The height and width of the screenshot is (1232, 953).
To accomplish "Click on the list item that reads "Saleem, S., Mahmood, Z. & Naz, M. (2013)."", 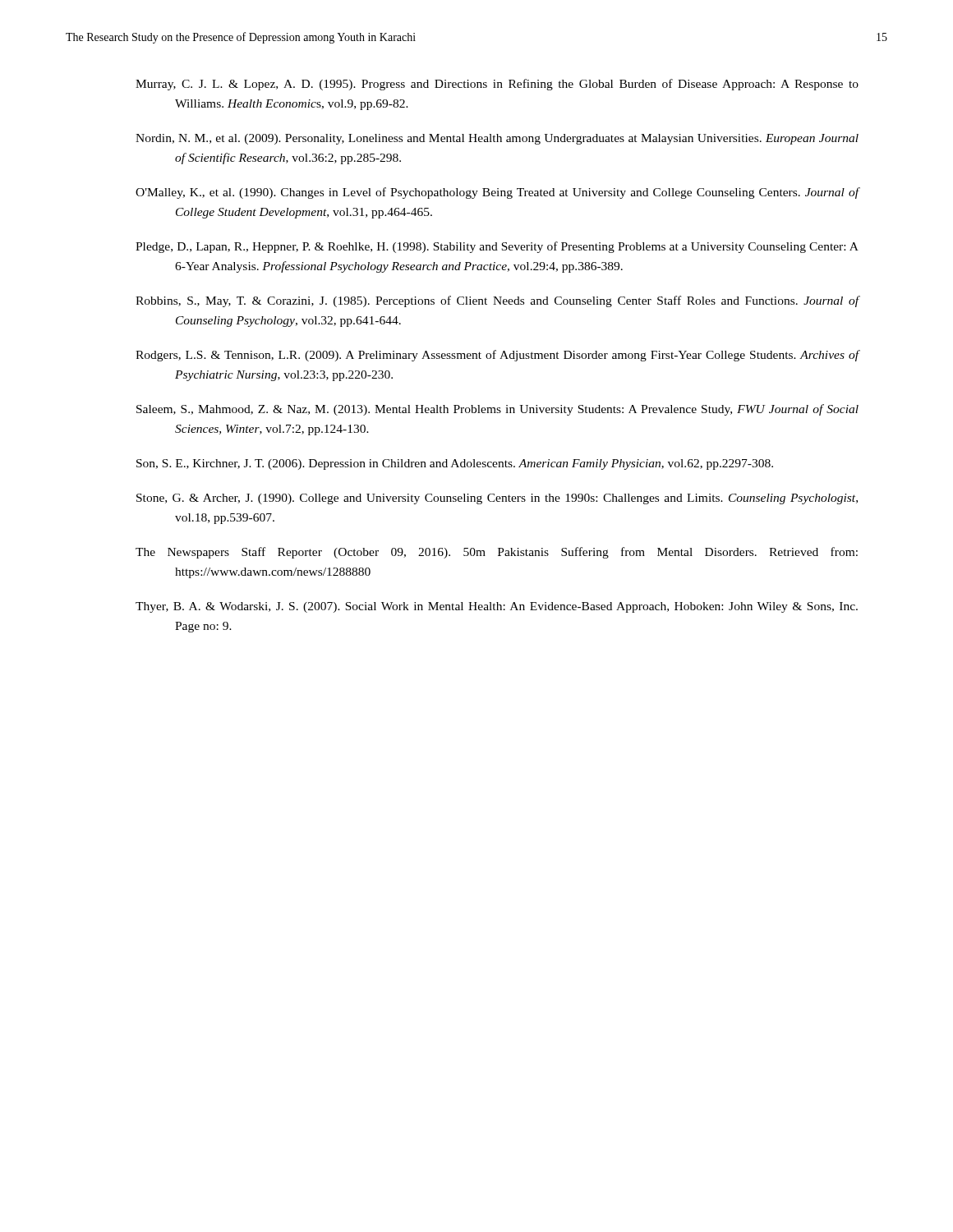I will point(497,419).
